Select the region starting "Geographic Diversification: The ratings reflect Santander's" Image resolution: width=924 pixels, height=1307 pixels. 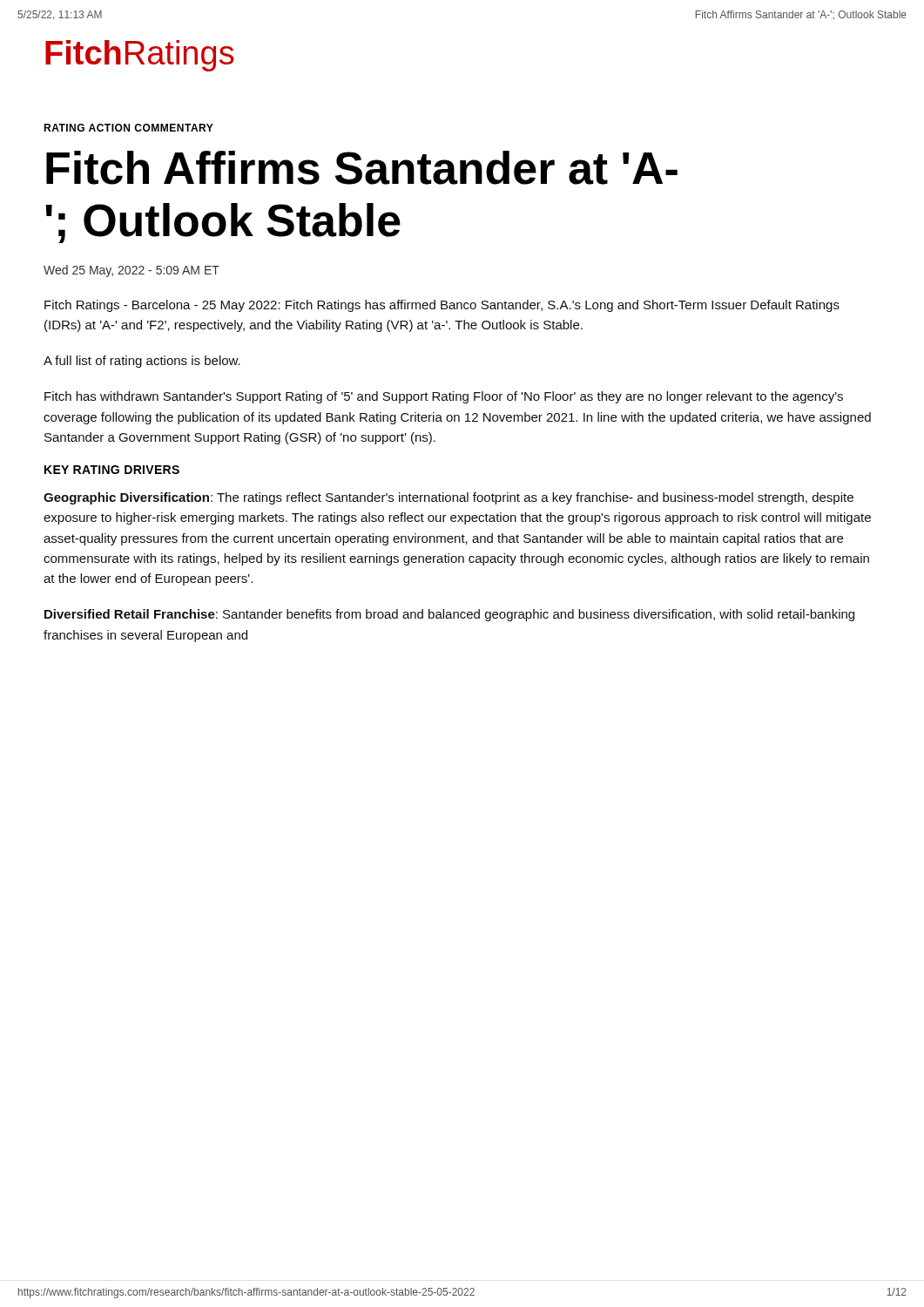(x=457, y=538)
